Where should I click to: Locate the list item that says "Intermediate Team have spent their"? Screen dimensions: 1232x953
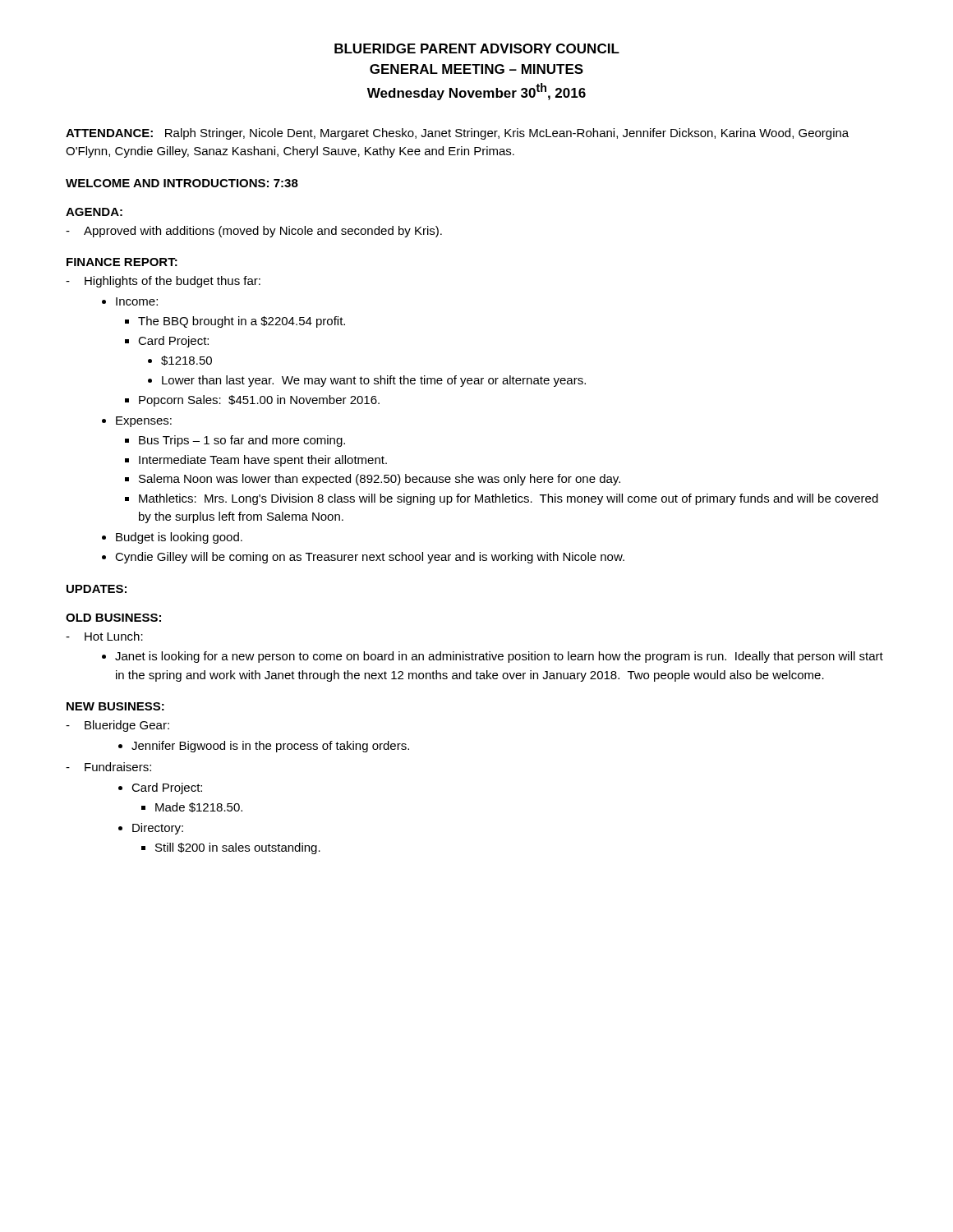[x=263, y=459]
